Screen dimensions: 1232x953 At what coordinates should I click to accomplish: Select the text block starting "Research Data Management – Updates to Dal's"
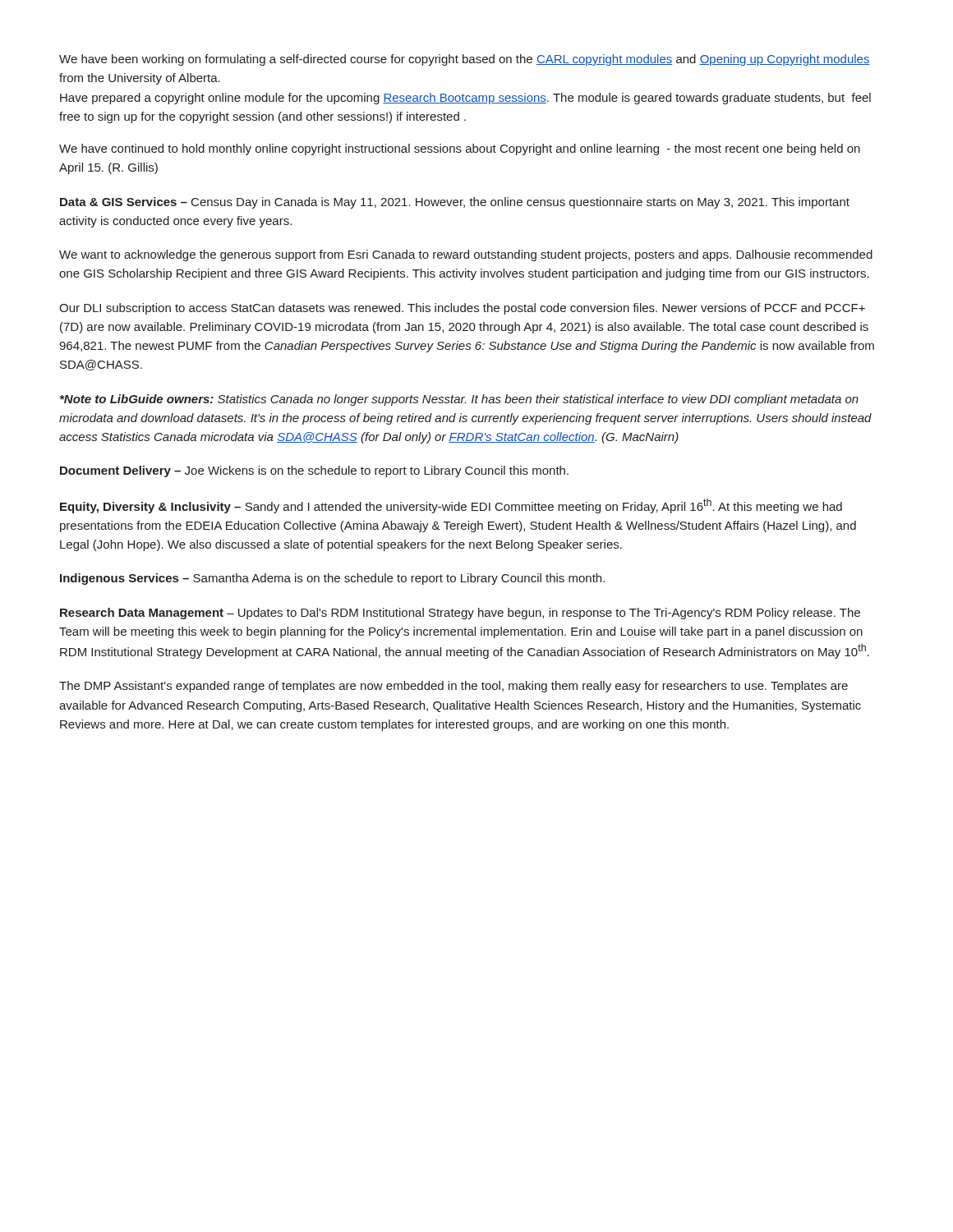465,632
